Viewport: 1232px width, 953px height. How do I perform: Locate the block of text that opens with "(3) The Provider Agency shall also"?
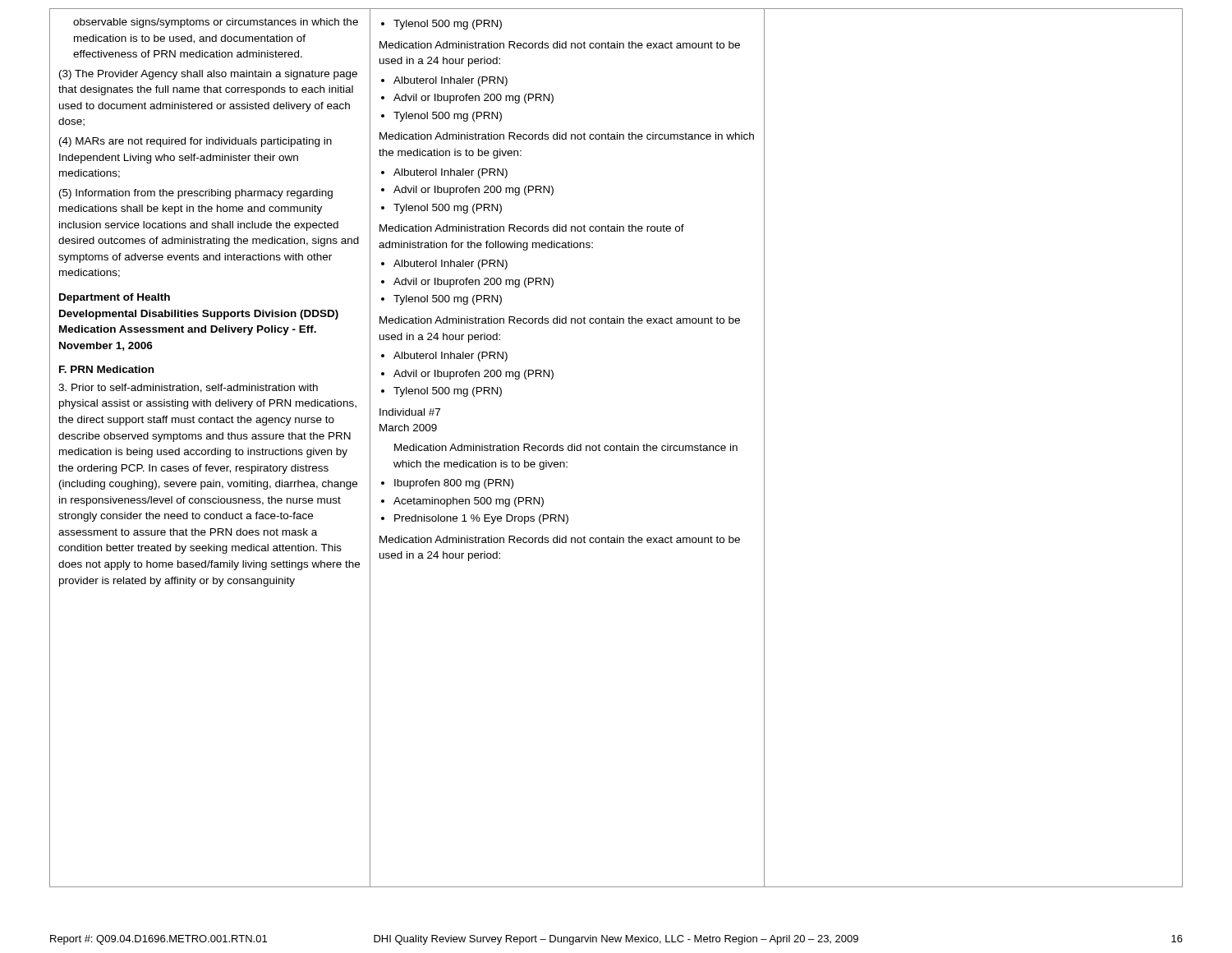(208, 97)
